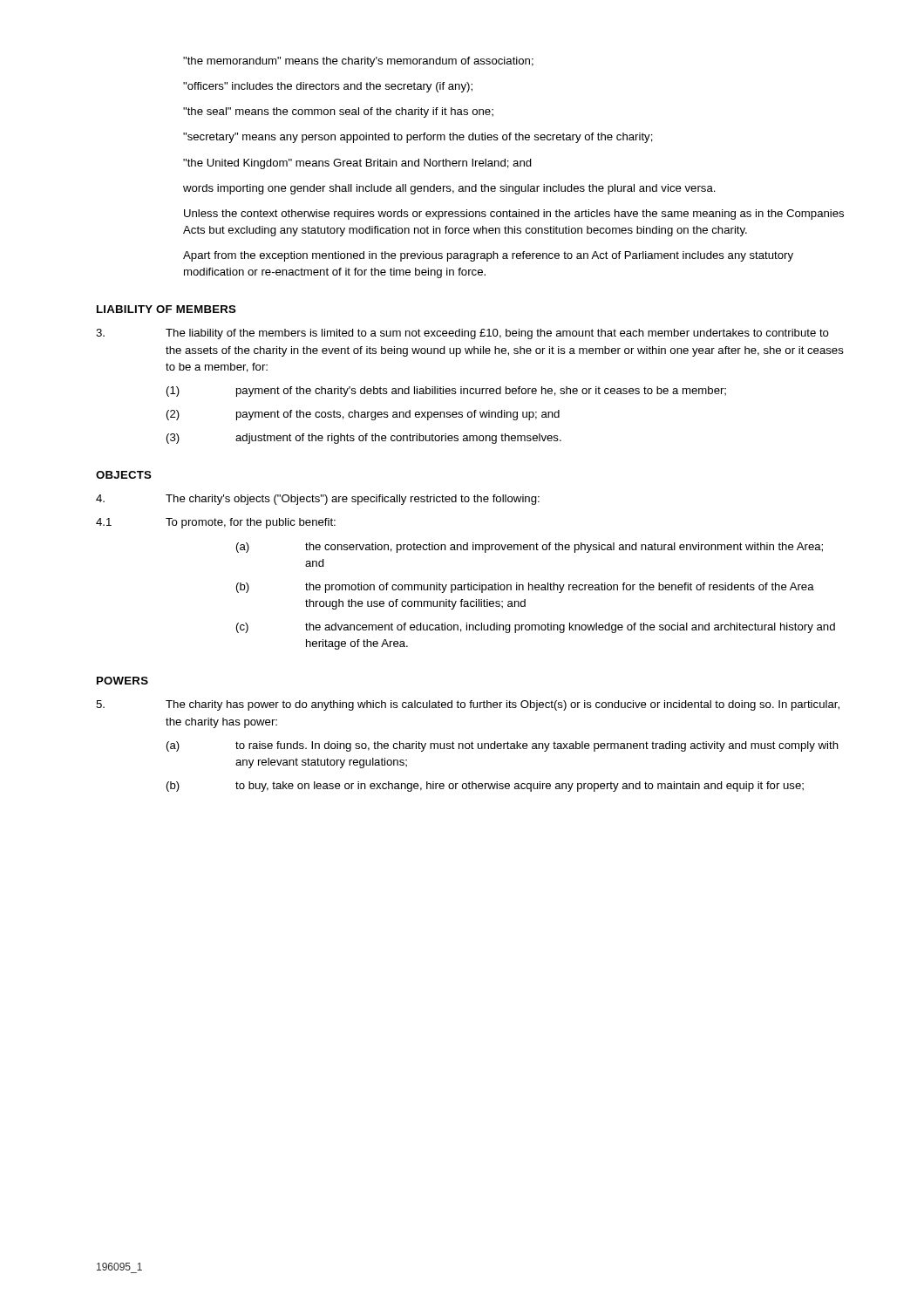
Task: Point to the text block starting ""the memorandum" means the"
Action: [359, 61]
